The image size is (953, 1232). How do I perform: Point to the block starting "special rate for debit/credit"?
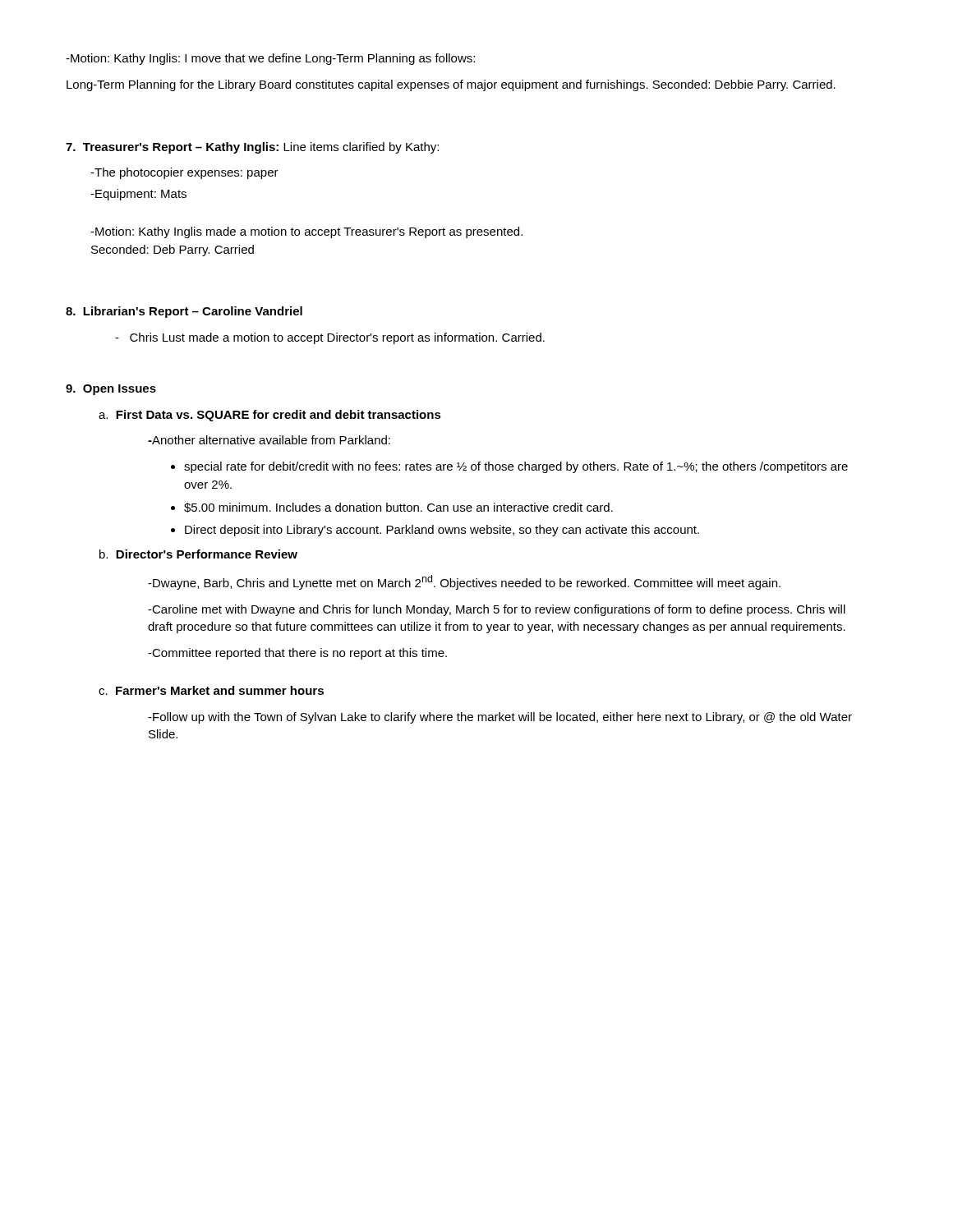click(x=527, y=475)
